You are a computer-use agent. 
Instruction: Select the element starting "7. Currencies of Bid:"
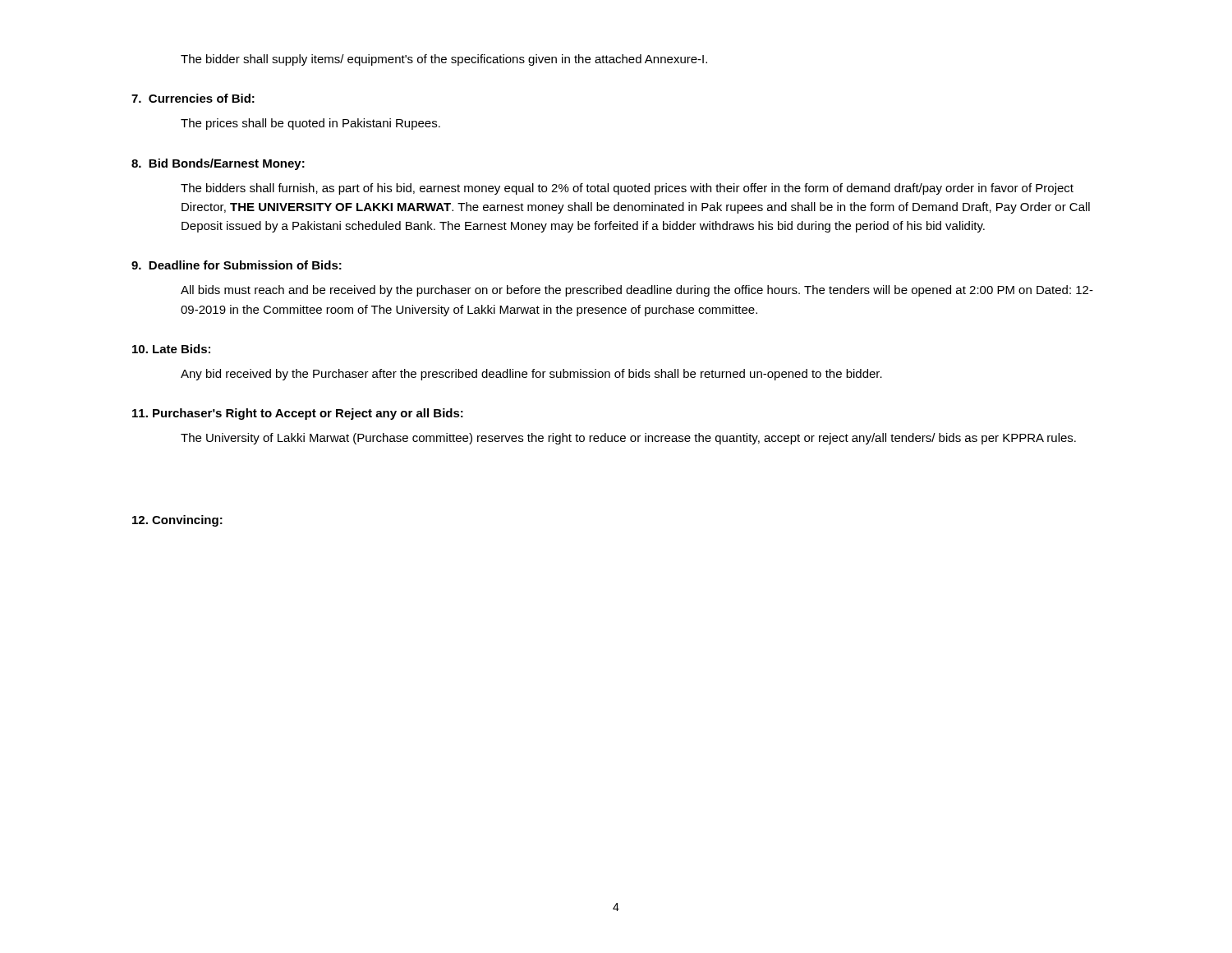pyautogui.click(x=193, y=98)
